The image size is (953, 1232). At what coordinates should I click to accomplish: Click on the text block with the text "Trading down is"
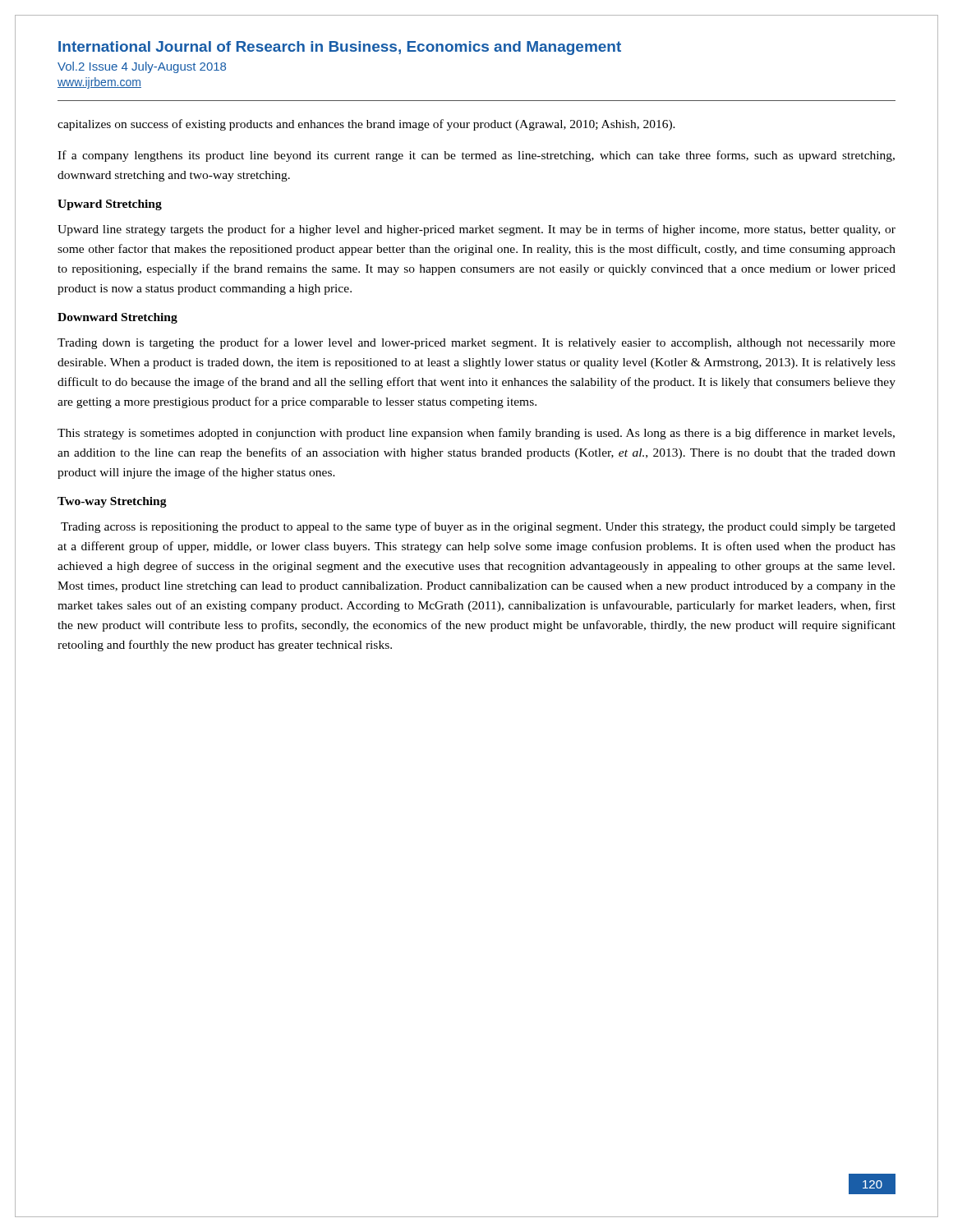click(476, 372)
